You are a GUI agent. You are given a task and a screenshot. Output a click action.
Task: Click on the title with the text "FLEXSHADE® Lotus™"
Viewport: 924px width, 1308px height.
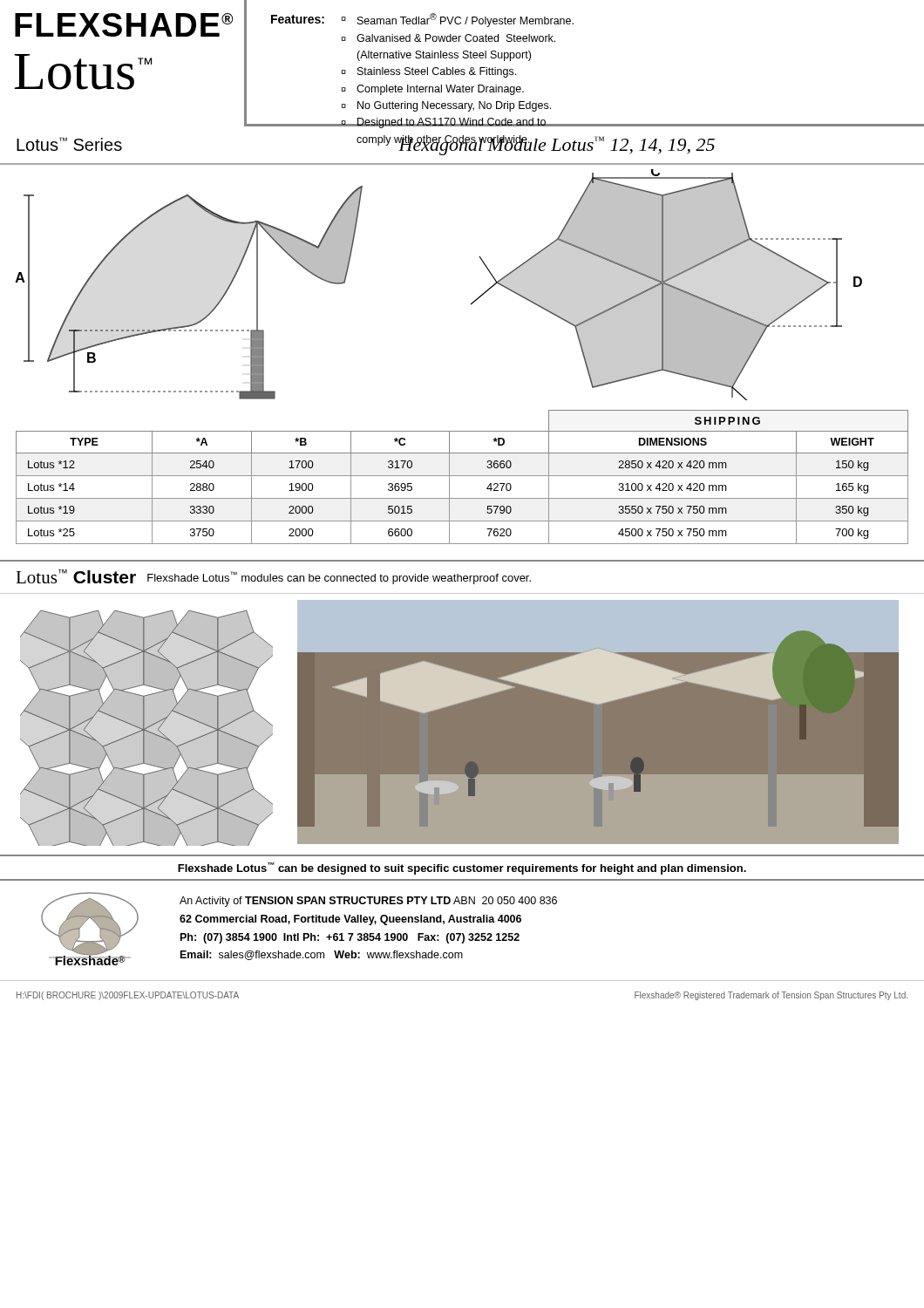[x=122, y=53]
